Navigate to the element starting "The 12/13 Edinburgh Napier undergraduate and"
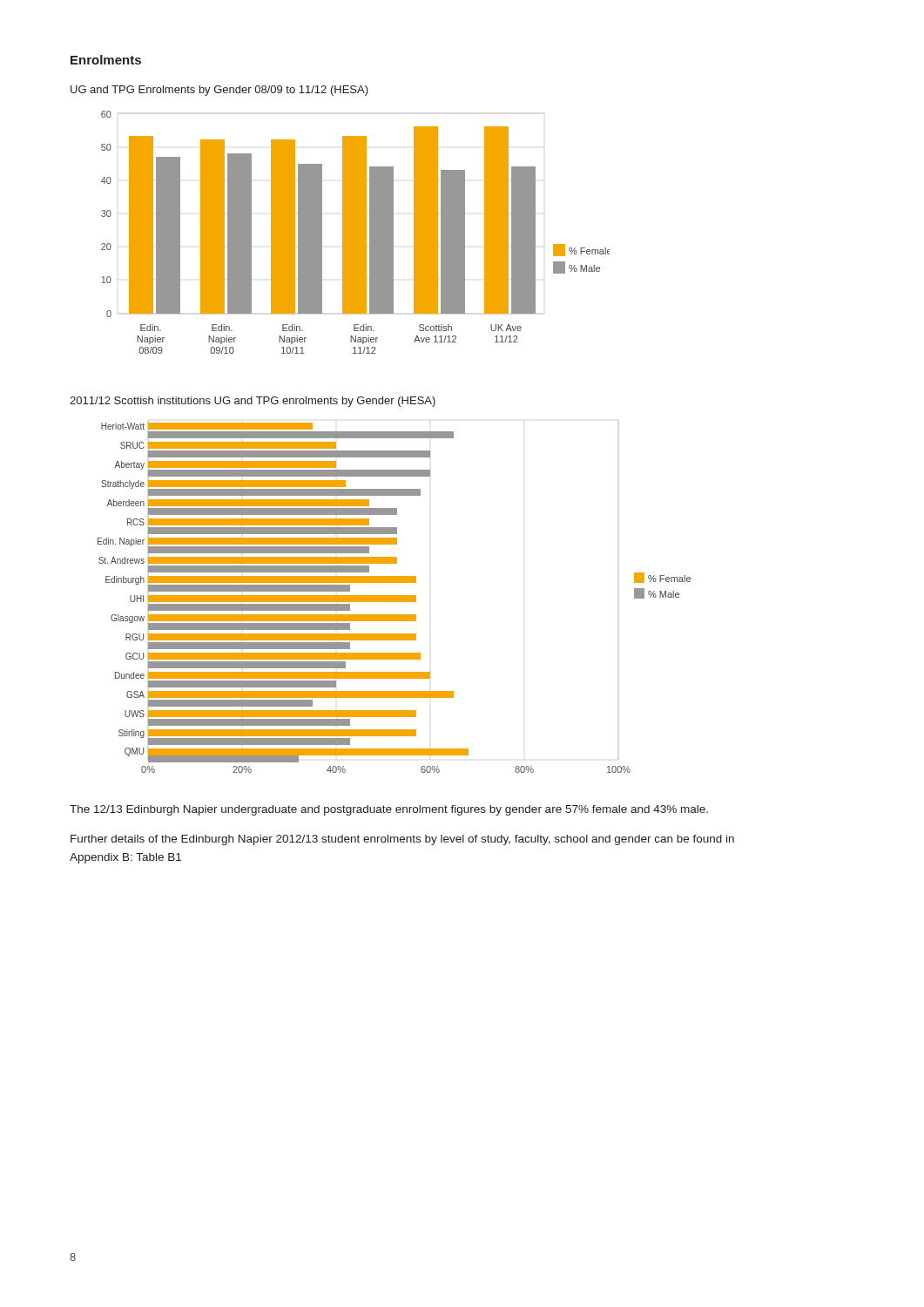This screenshot has width=924, height=1307. (x=389, y=809)
